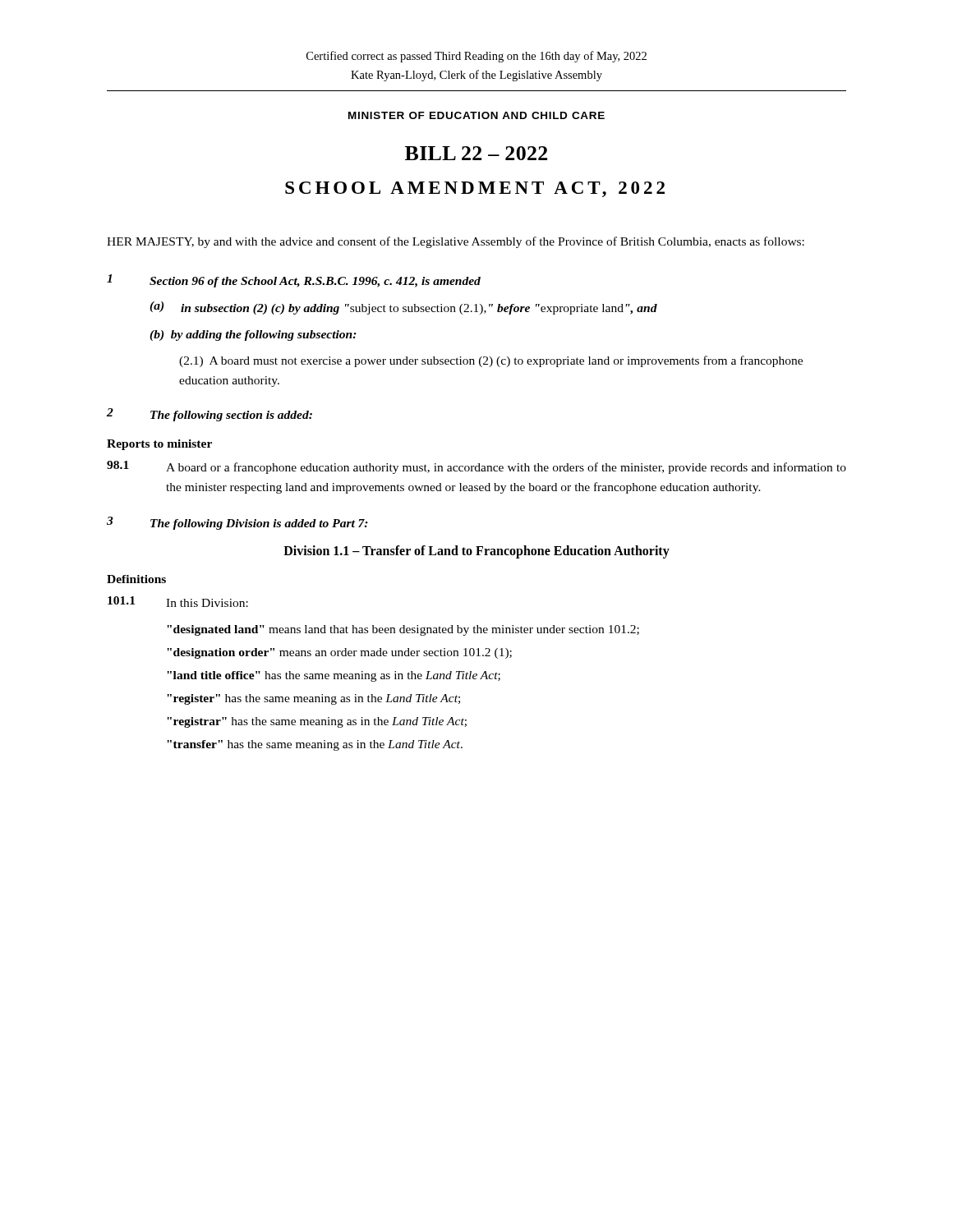953x1232 pixels.
Task: Find the passage starting "(2.1) A board must"
Action: (491, 370)
